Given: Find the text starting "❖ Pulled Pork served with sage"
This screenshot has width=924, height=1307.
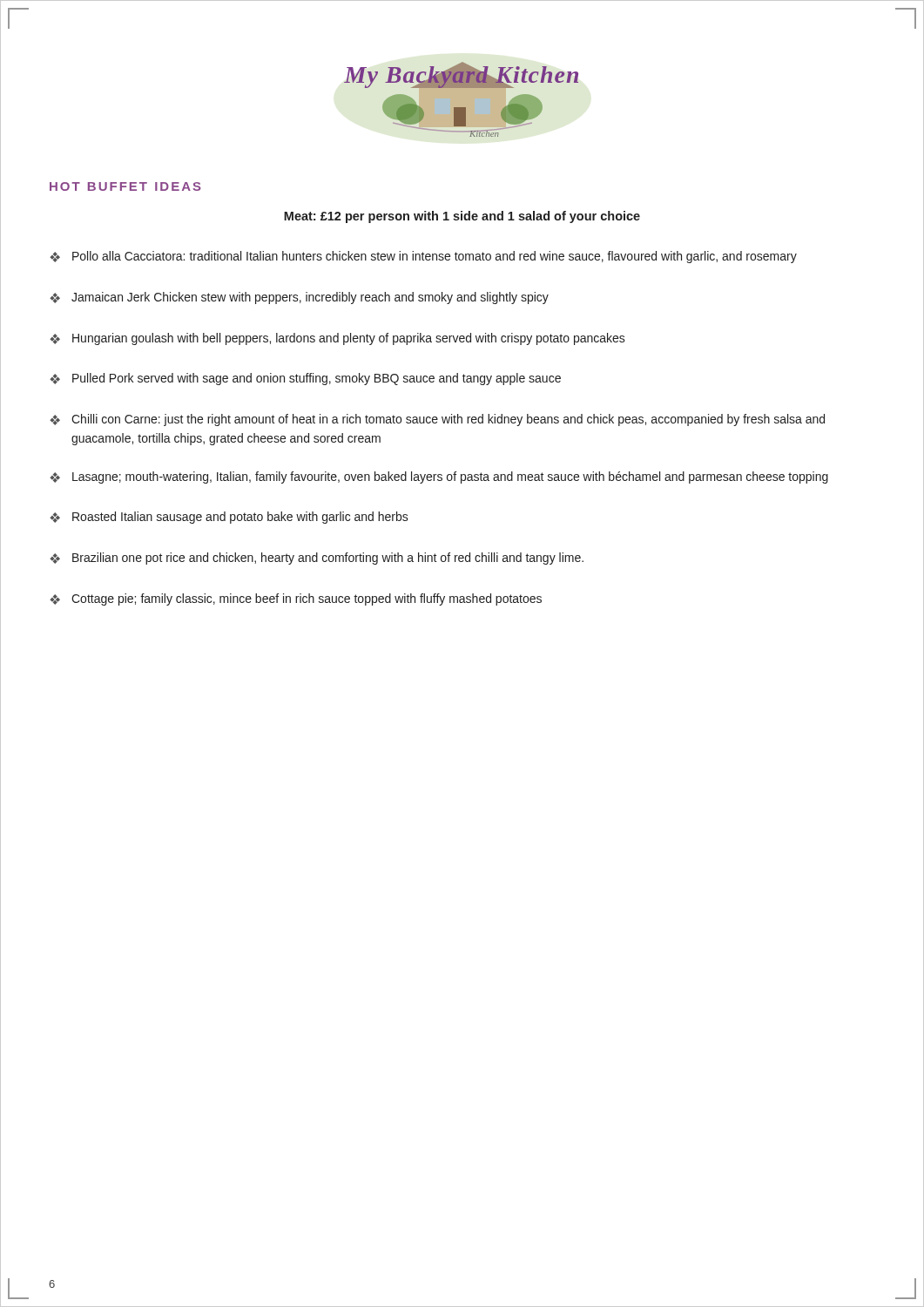Looking at the screenshot, I should [x=462, y=381].
